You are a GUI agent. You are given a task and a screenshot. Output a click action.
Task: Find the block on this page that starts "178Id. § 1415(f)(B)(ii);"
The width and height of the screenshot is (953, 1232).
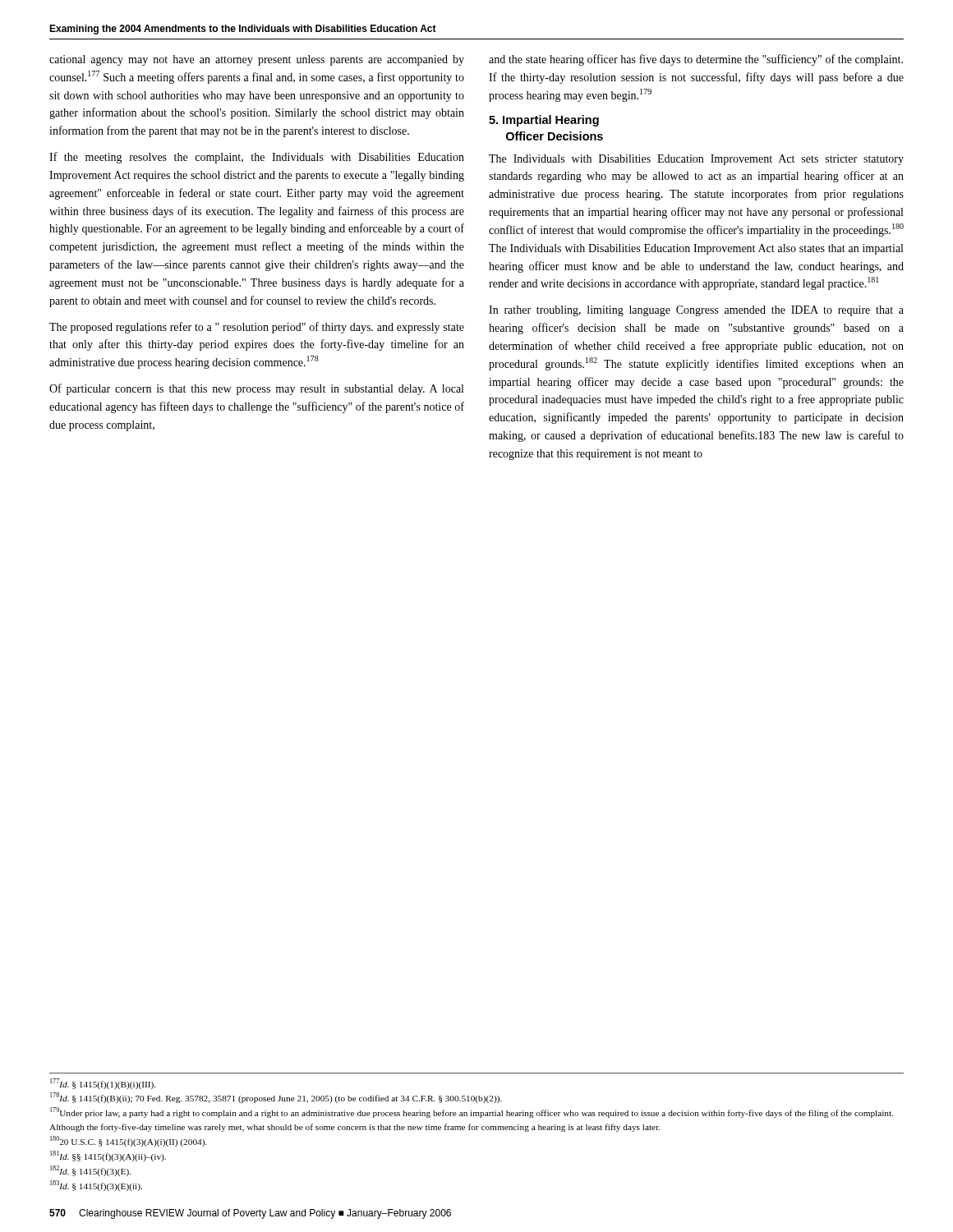[x=276, y=1098]
